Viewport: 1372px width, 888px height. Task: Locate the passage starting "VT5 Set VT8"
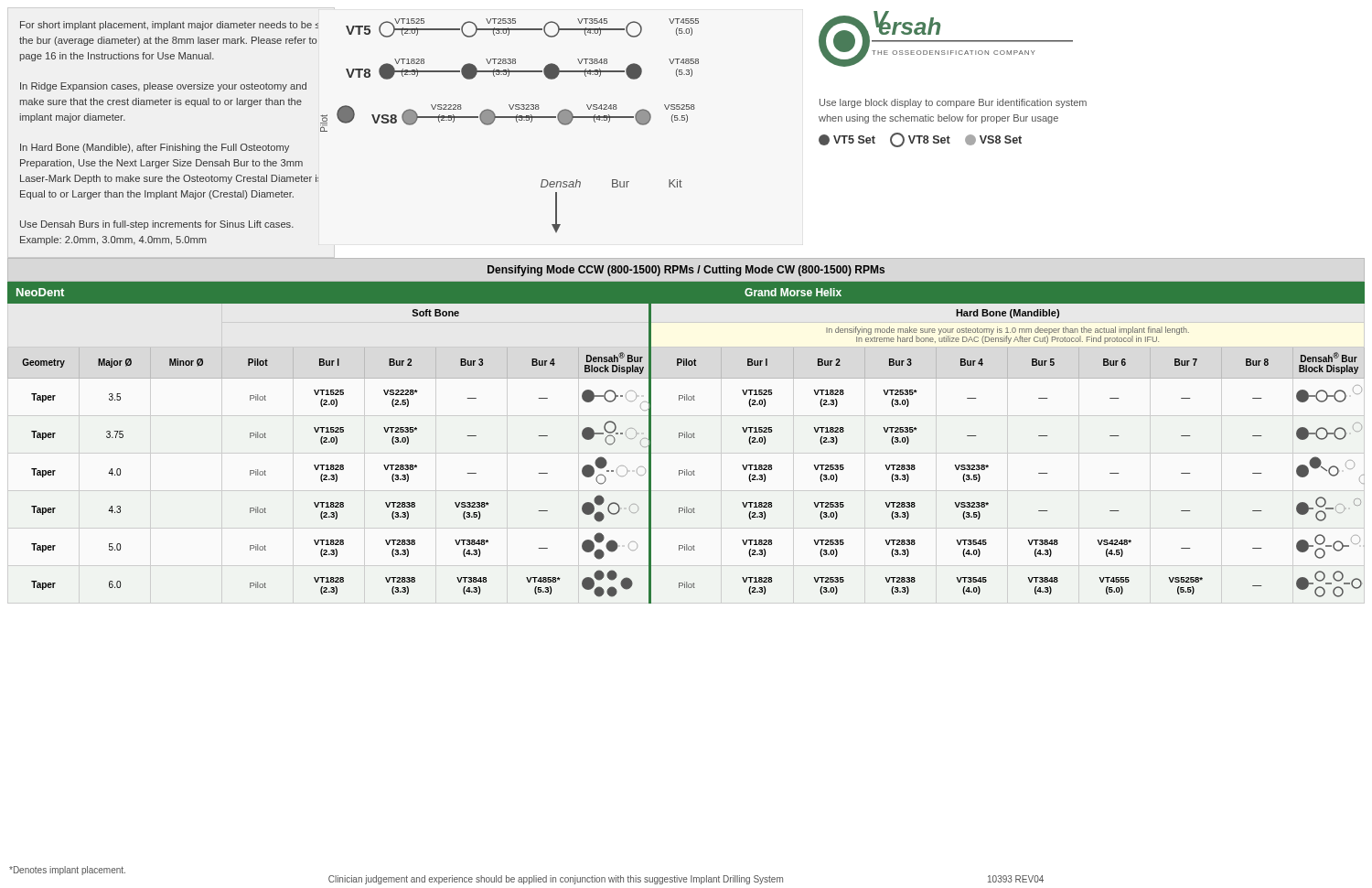click(920, 140)
